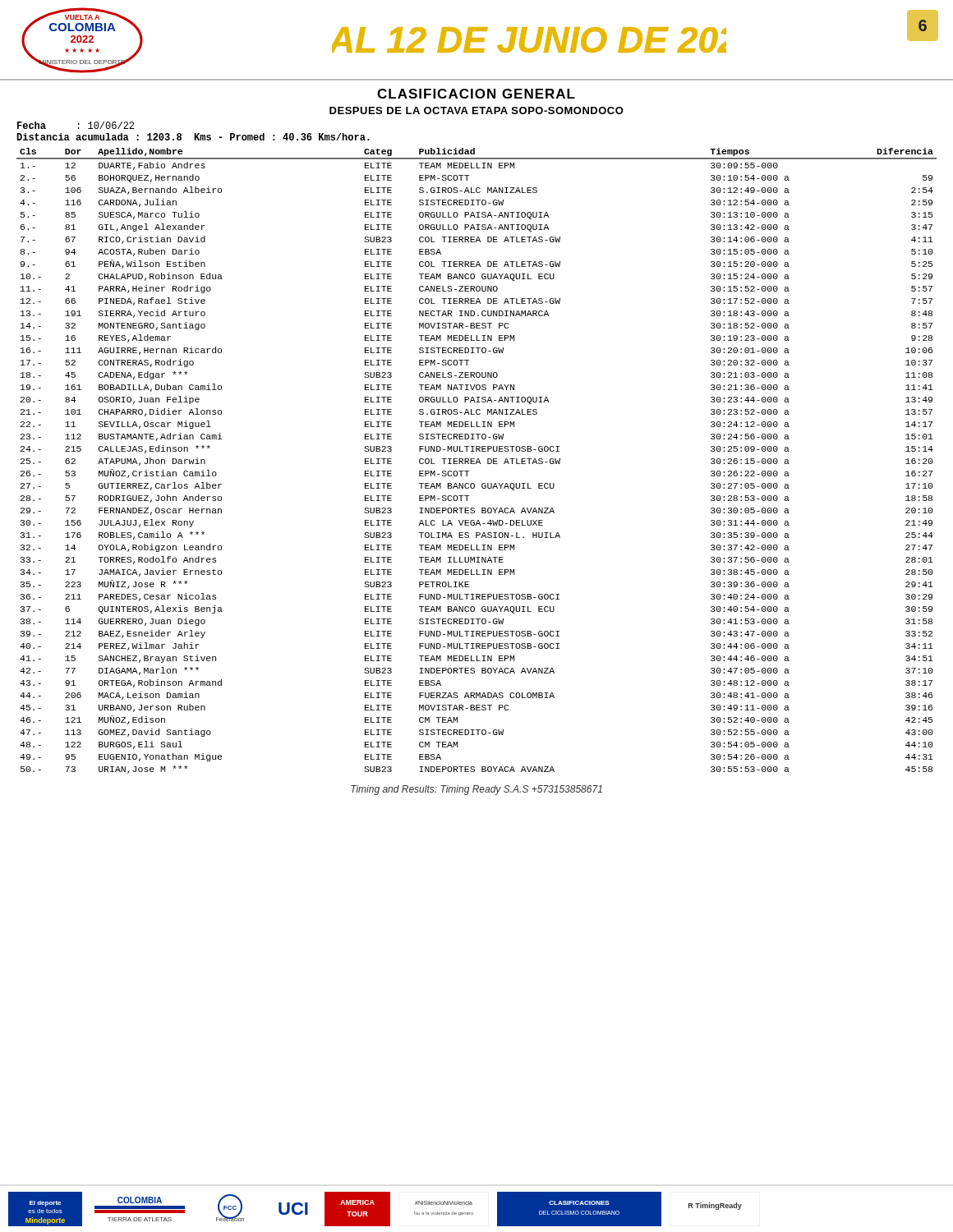Locate the section header with the text "DESPUES DE LA OCTAVA ETAPA SOPO-SOMONDOCO"
The image size is (953, 1232).
pyautogui.click(x=476, y=111)
